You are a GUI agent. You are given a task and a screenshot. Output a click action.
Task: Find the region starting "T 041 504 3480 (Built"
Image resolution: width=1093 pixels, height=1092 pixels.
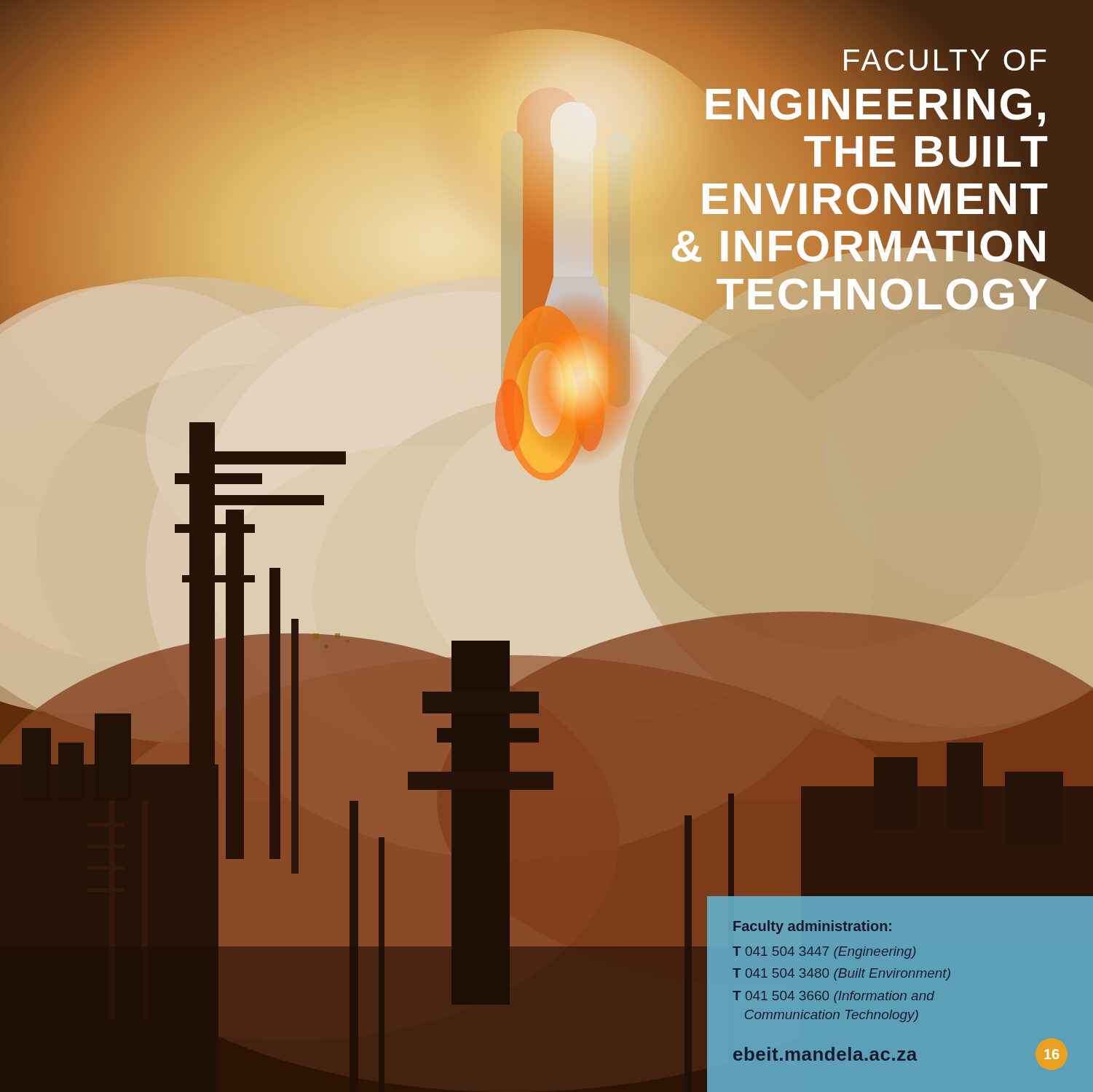click(842, 973)
